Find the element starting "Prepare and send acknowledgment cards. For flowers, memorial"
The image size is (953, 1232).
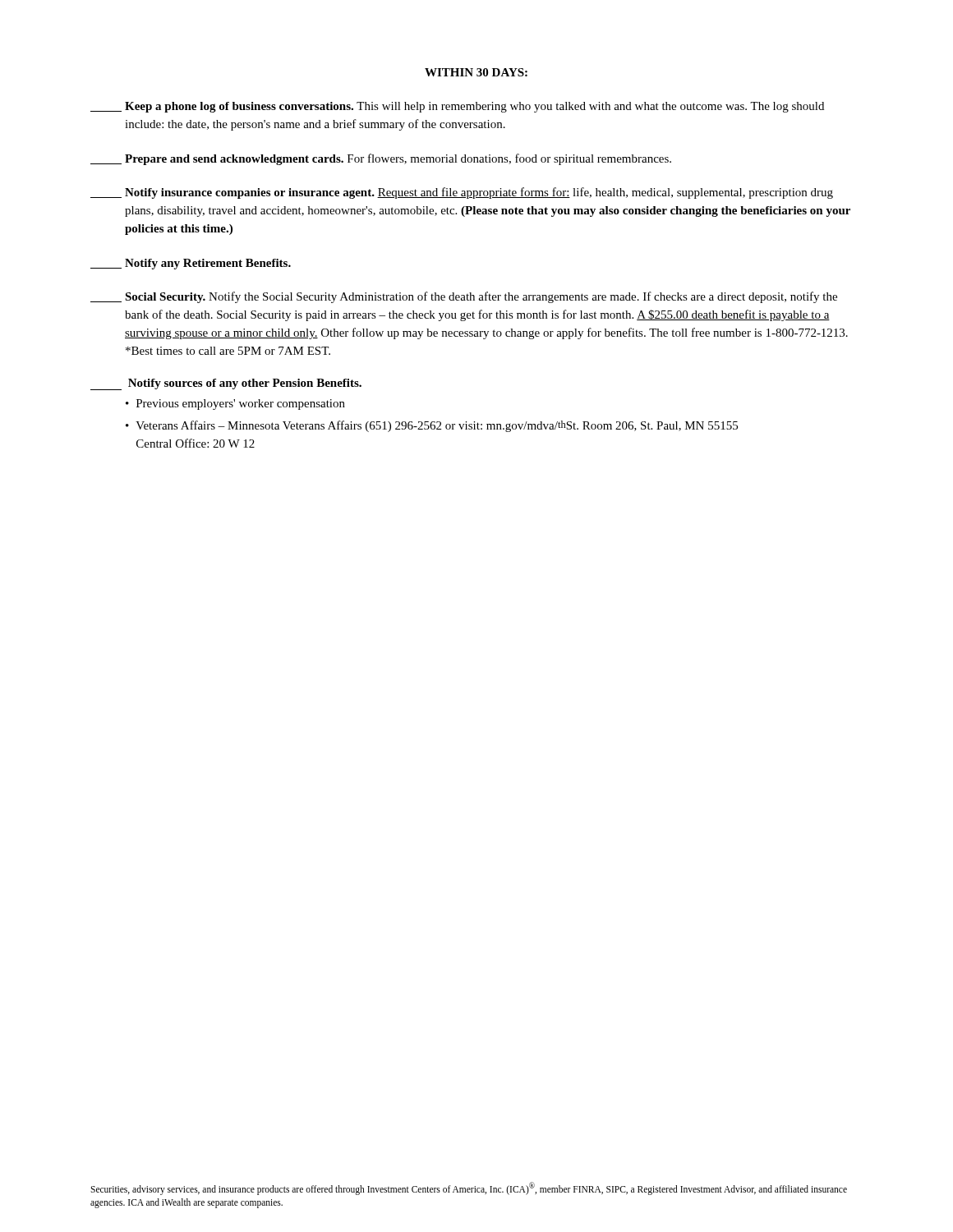pyautogui.click(x=476, y=159)
